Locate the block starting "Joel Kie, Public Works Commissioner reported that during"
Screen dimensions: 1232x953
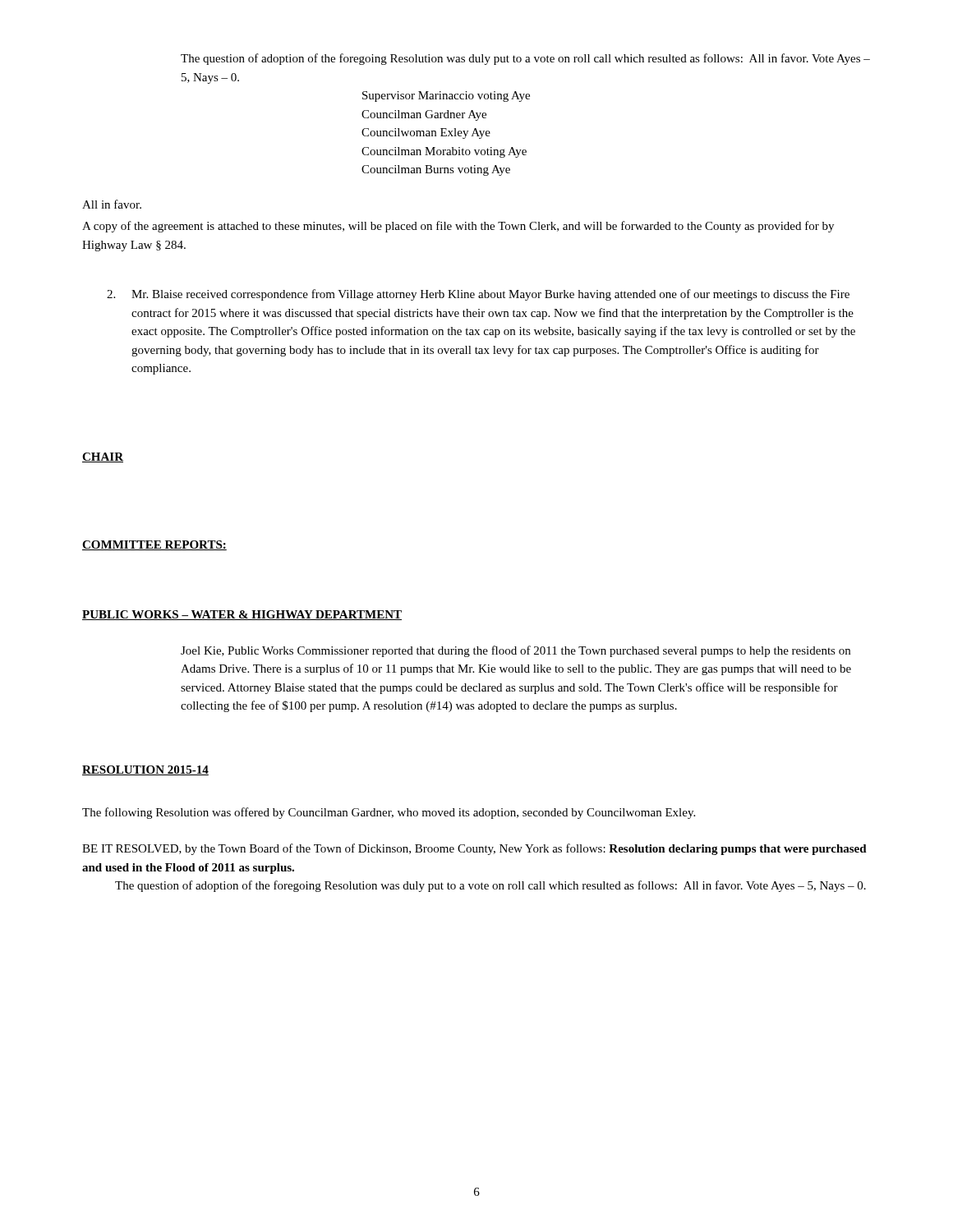point(516,678)
